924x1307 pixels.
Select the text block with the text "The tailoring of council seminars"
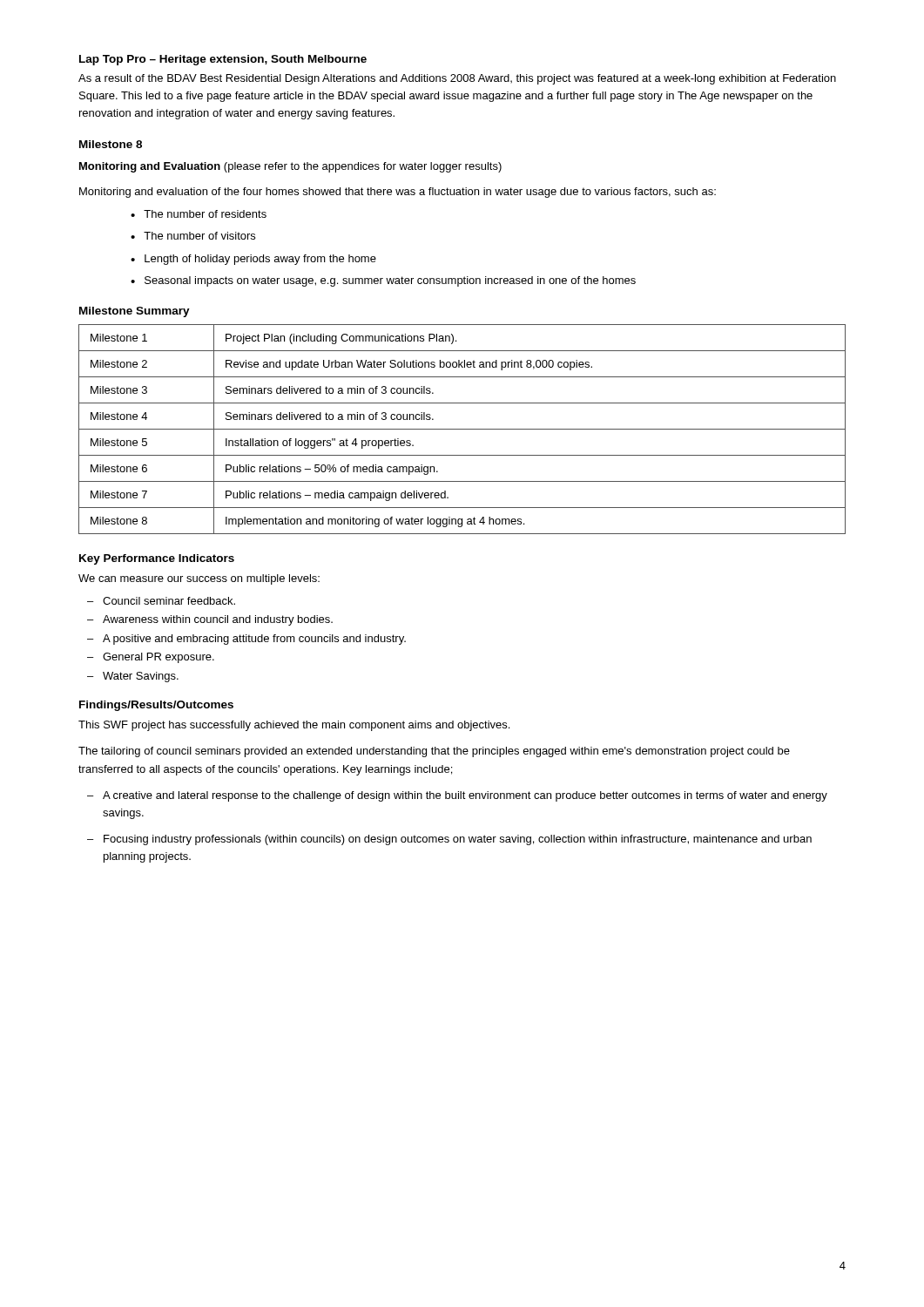[x=434, y=760]
